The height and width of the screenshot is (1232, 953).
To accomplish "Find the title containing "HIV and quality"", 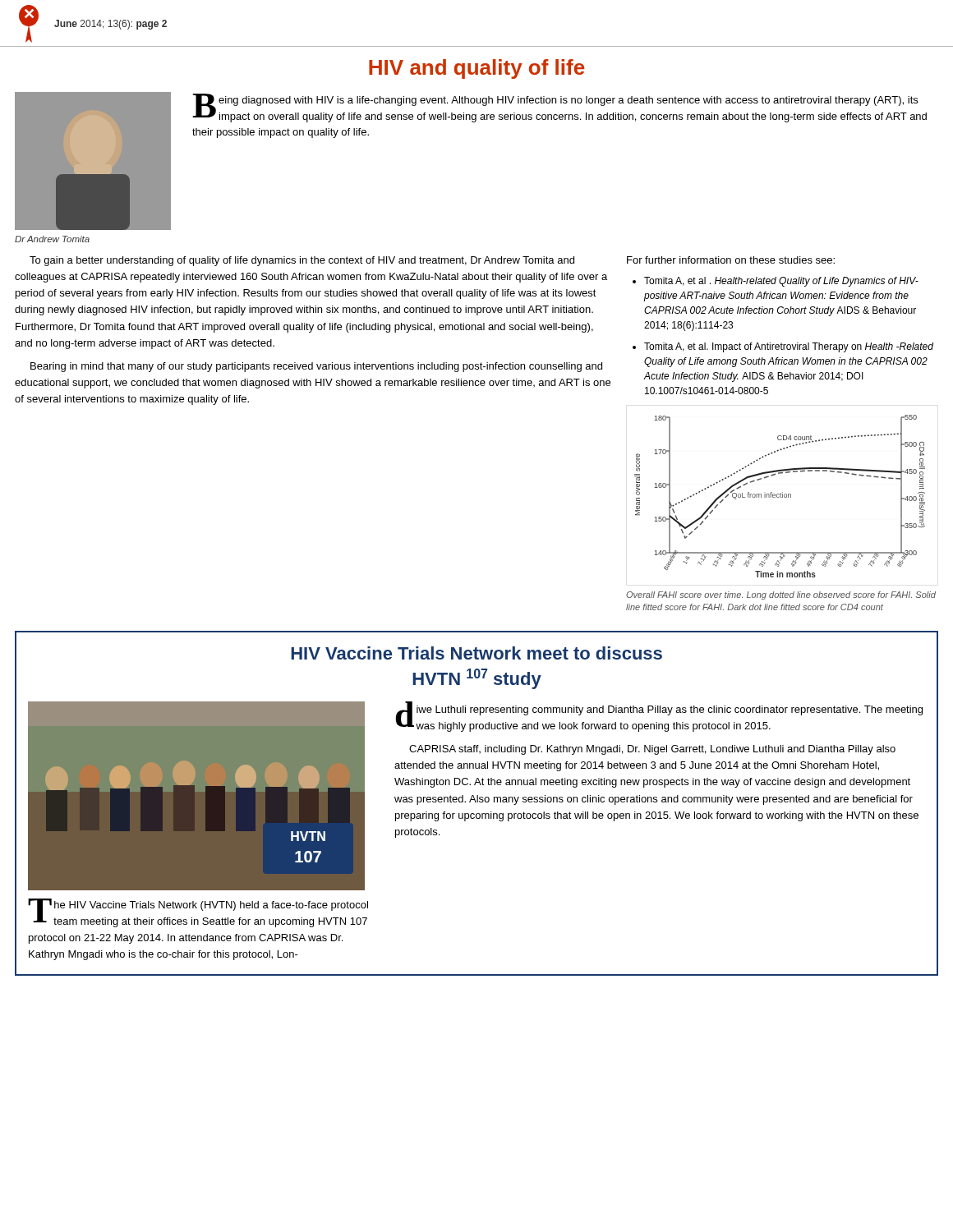I will click(476, 67).
